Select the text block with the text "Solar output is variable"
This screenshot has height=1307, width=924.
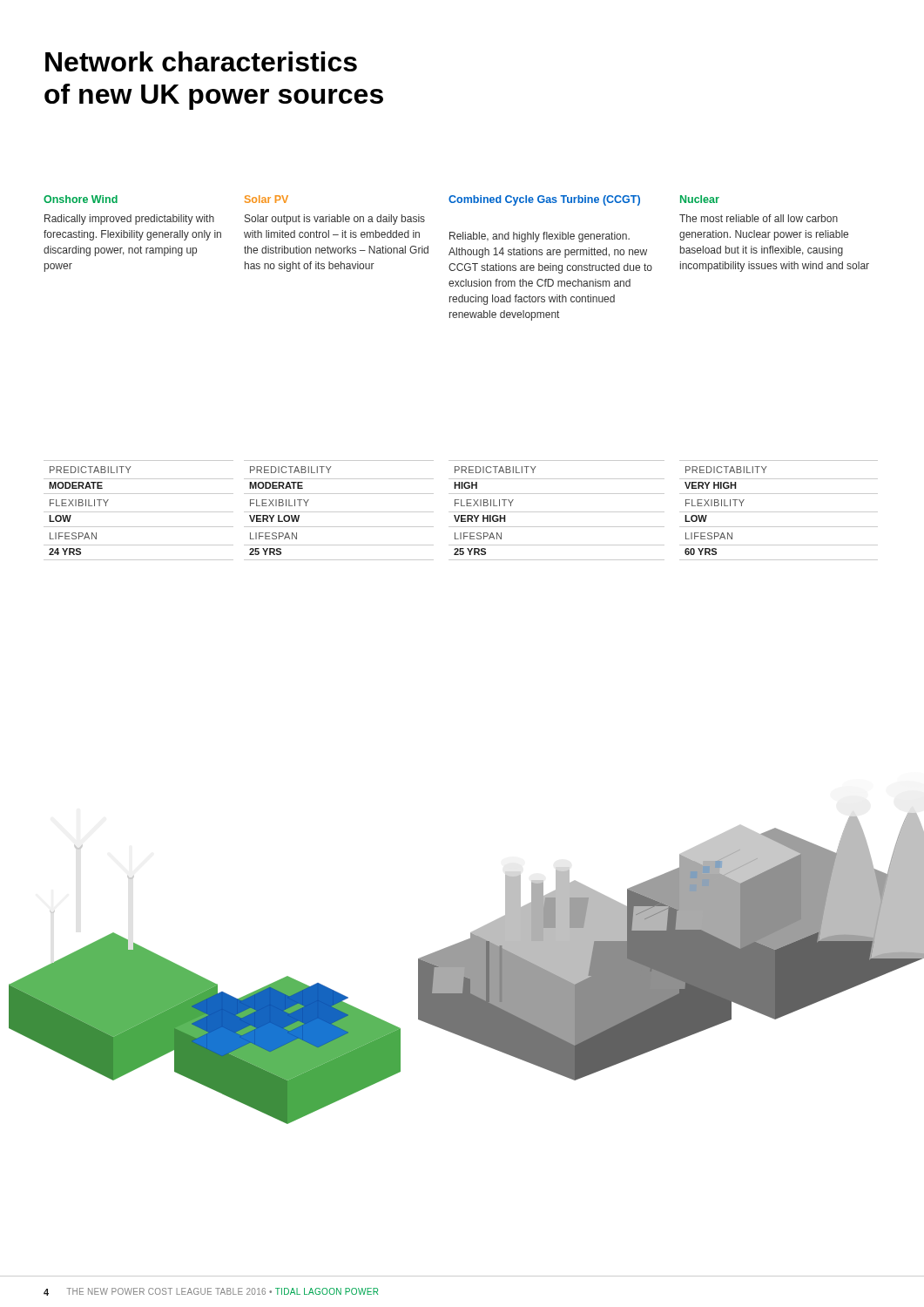click(x=336, y=242)
